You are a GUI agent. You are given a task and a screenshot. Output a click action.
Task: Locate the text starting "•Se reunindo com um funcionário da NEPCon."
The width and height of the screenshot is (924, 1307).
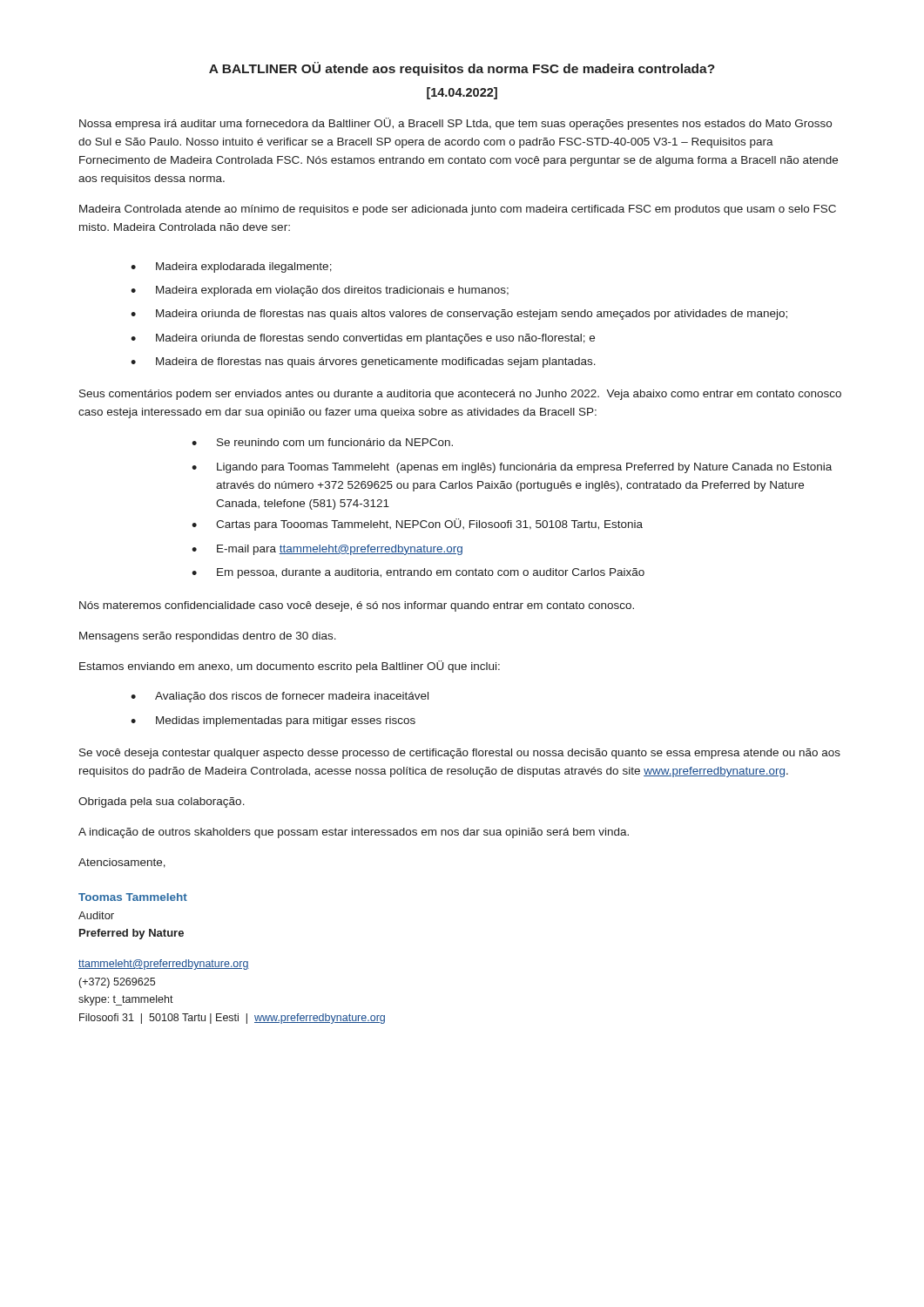323,444
